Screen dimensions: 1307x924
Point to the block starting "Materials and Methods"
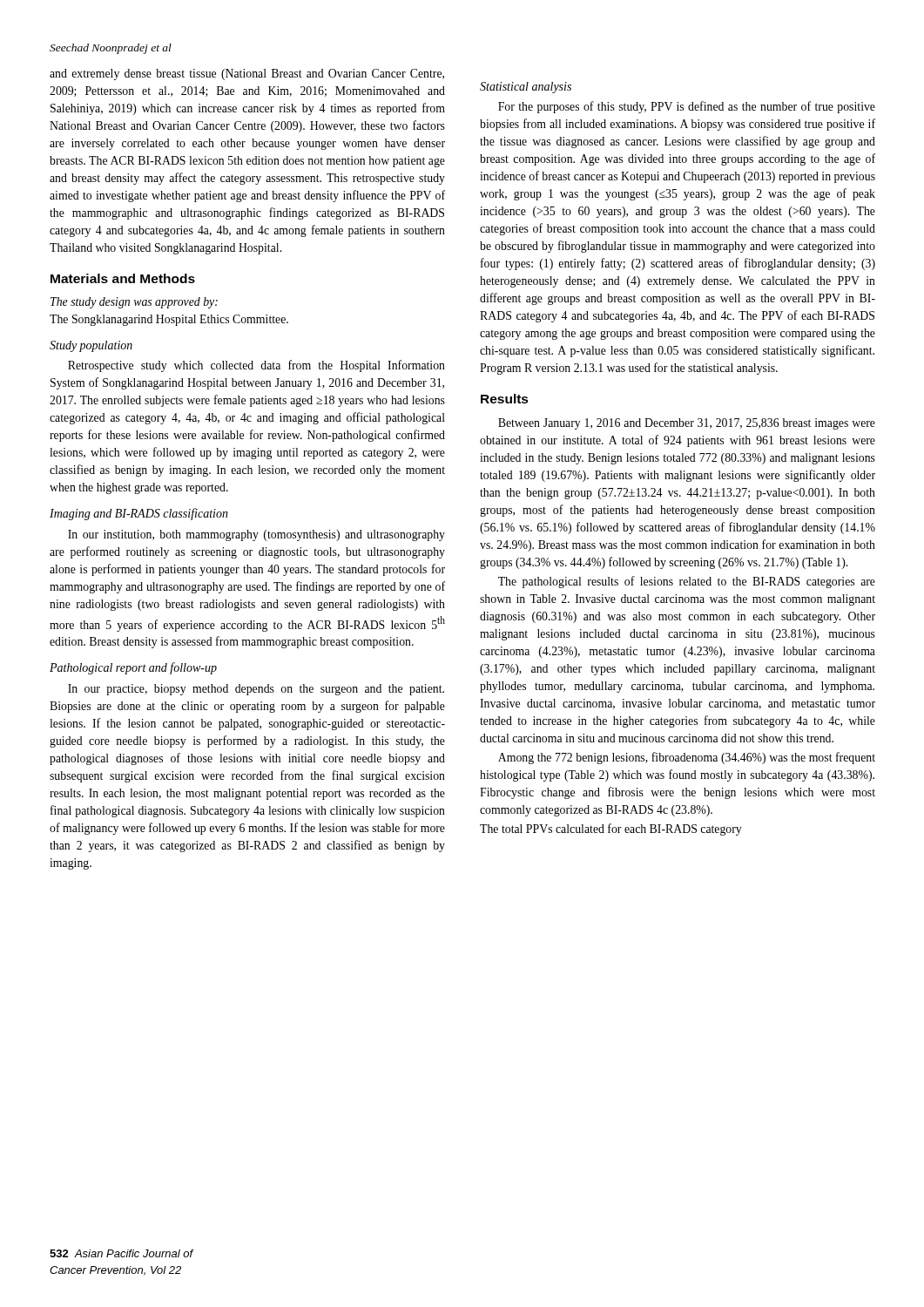123,278
